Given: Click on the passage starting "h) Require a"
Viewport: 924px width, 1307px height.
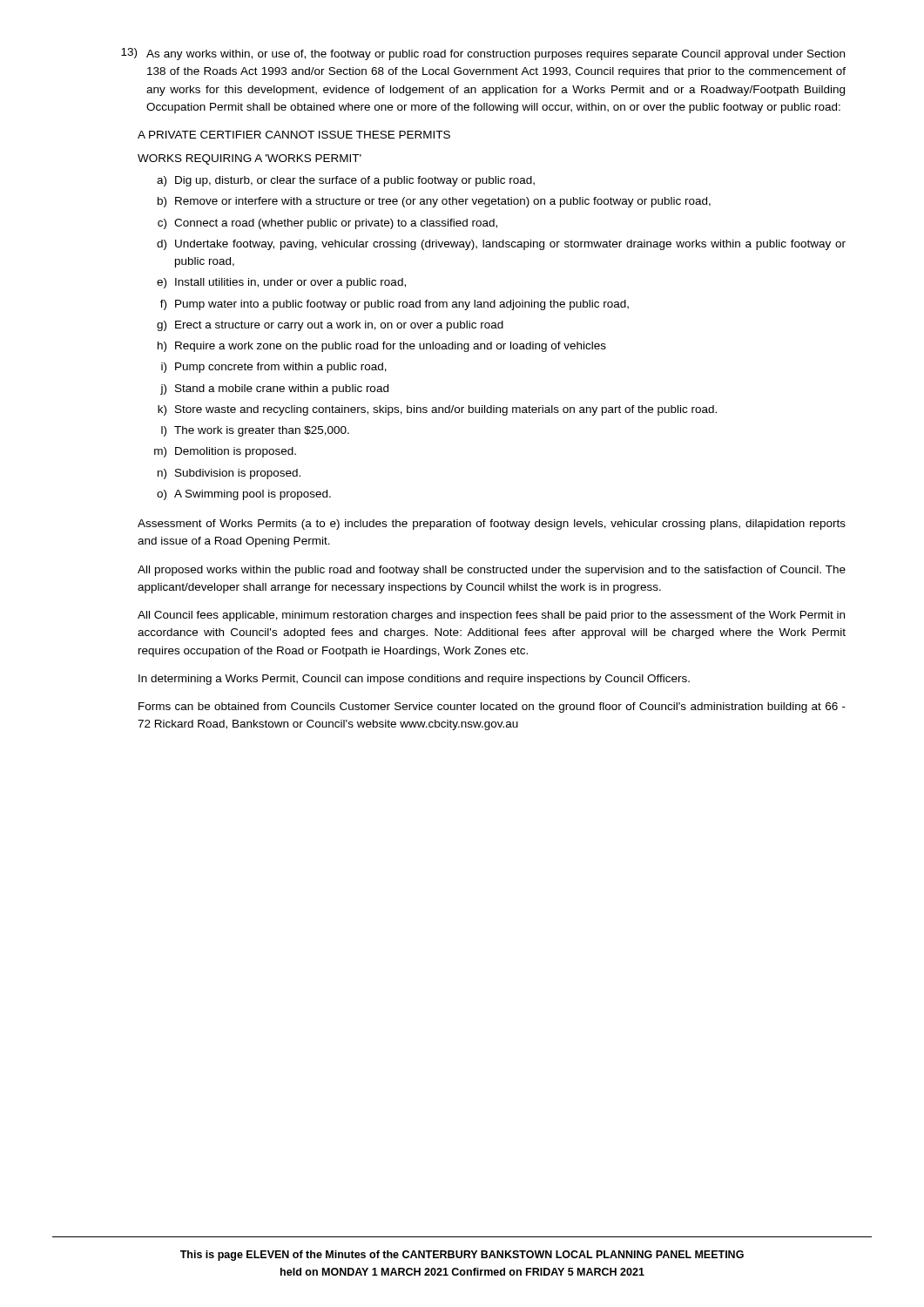Looking at the screenshot, I should tap(492, 346).
